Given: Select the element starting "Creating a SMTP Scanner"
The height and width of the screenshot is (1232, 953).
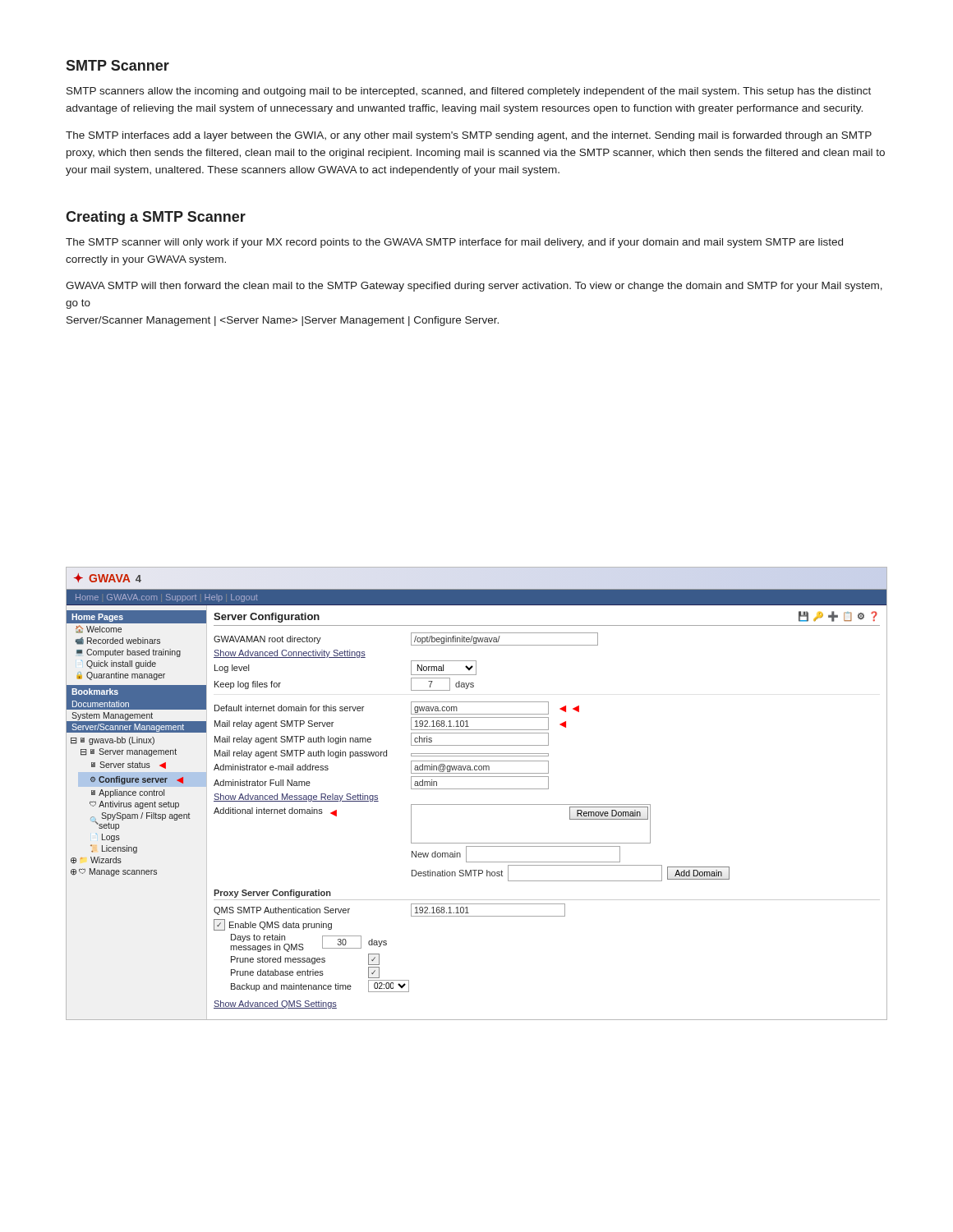Looking at the screenshot, I should click(156, 217).
